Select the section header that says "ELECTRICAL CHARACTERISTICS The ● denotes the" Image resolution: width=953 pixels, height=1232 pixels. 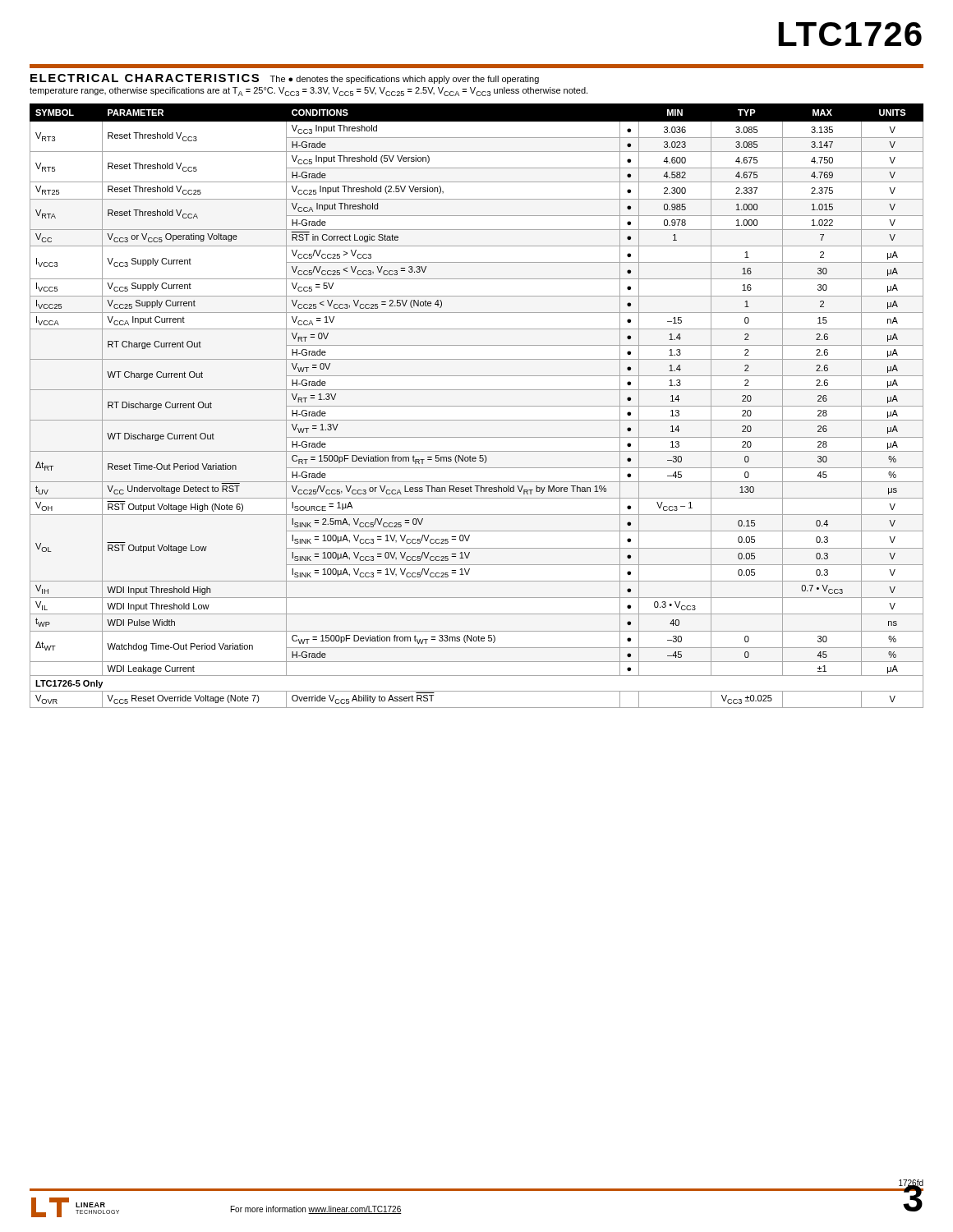pos(309,84)
